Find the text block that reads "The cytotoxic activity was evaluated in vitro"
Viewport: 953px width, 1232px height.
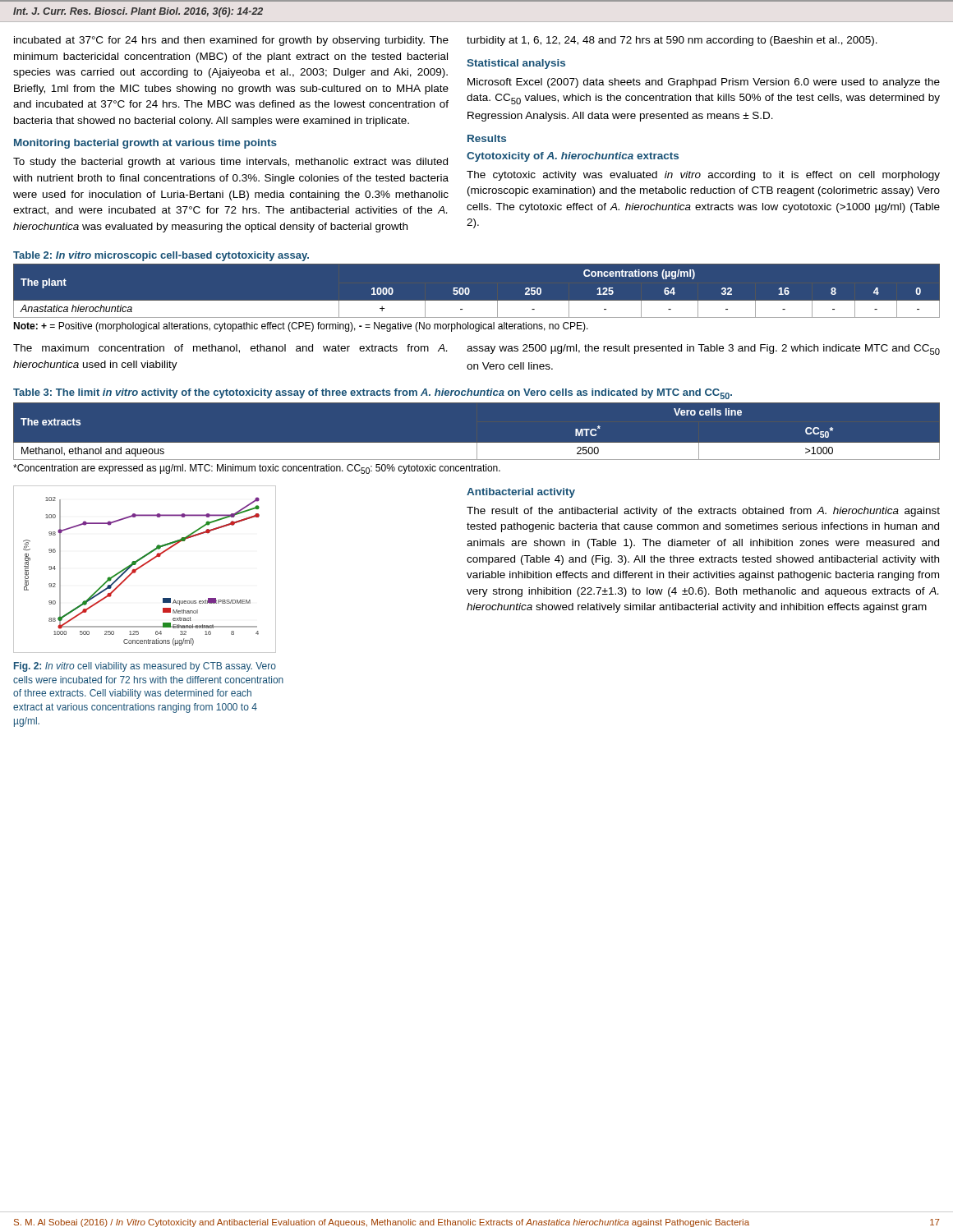(x=703, y=198)
